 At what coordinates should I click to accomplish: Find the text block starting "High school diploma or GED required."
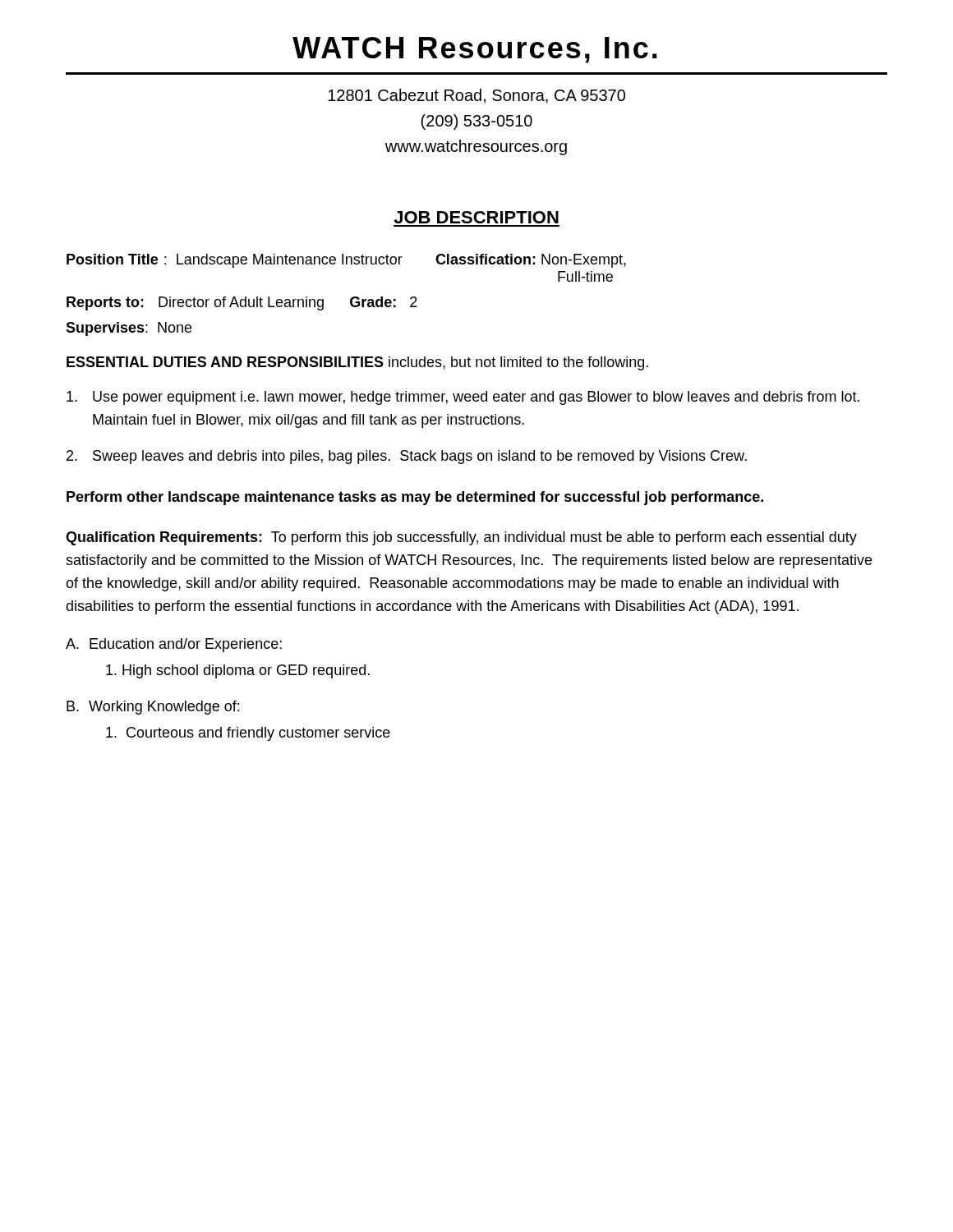pos(238,670)
